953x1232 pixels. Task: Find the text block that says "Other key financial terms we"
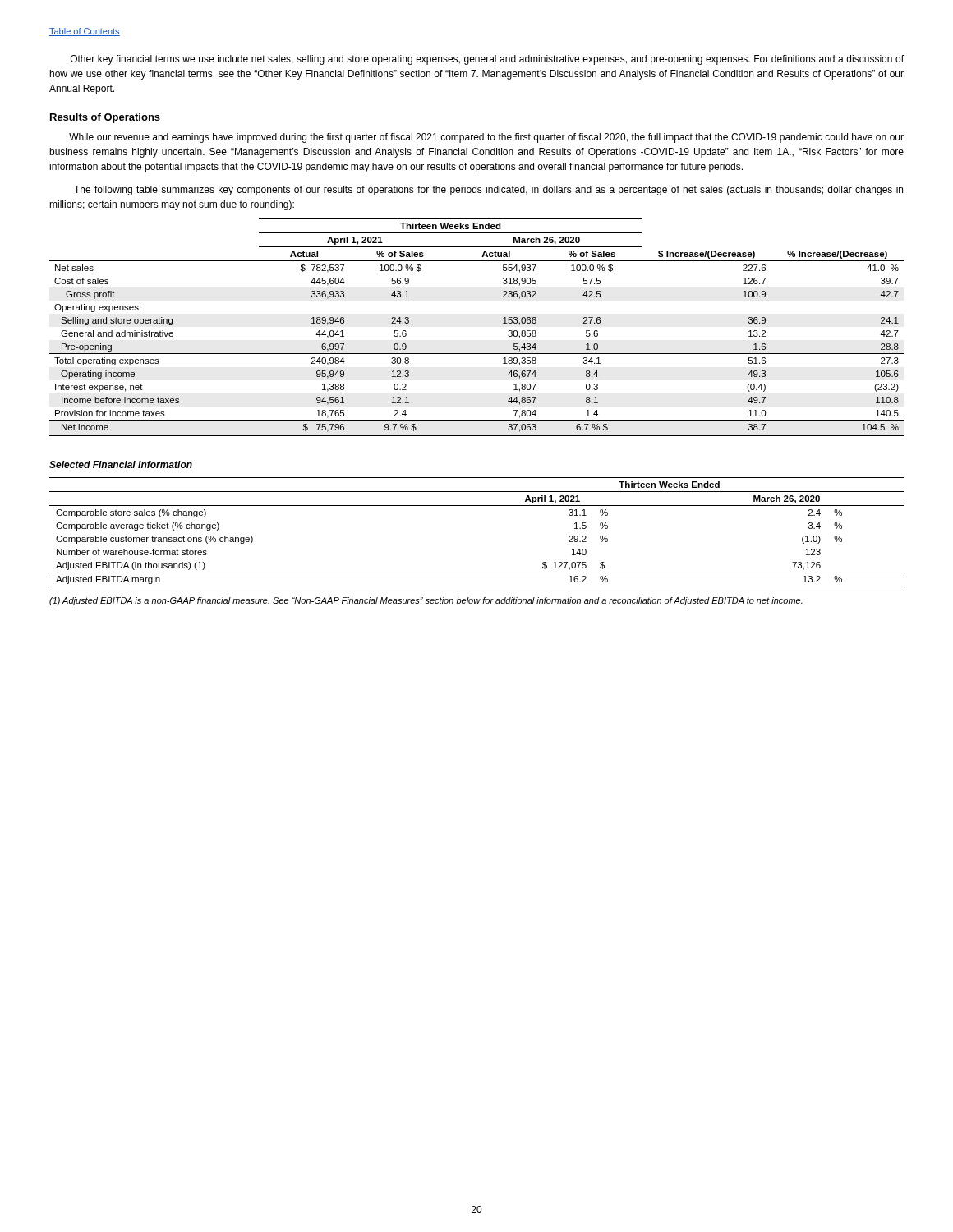point(476,74)
